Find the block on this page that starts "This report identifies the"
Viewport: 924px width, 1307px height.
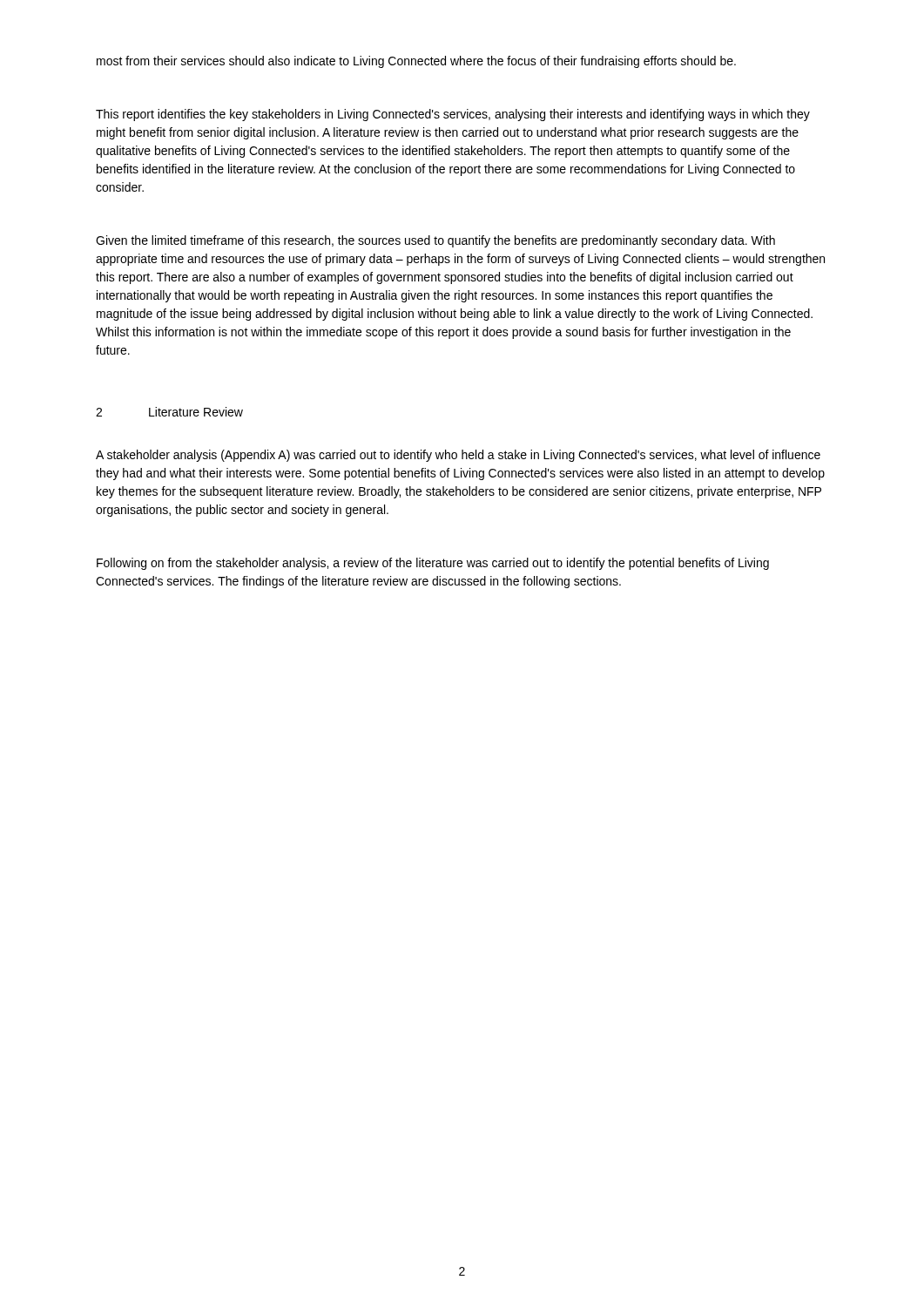pos(453,151)
